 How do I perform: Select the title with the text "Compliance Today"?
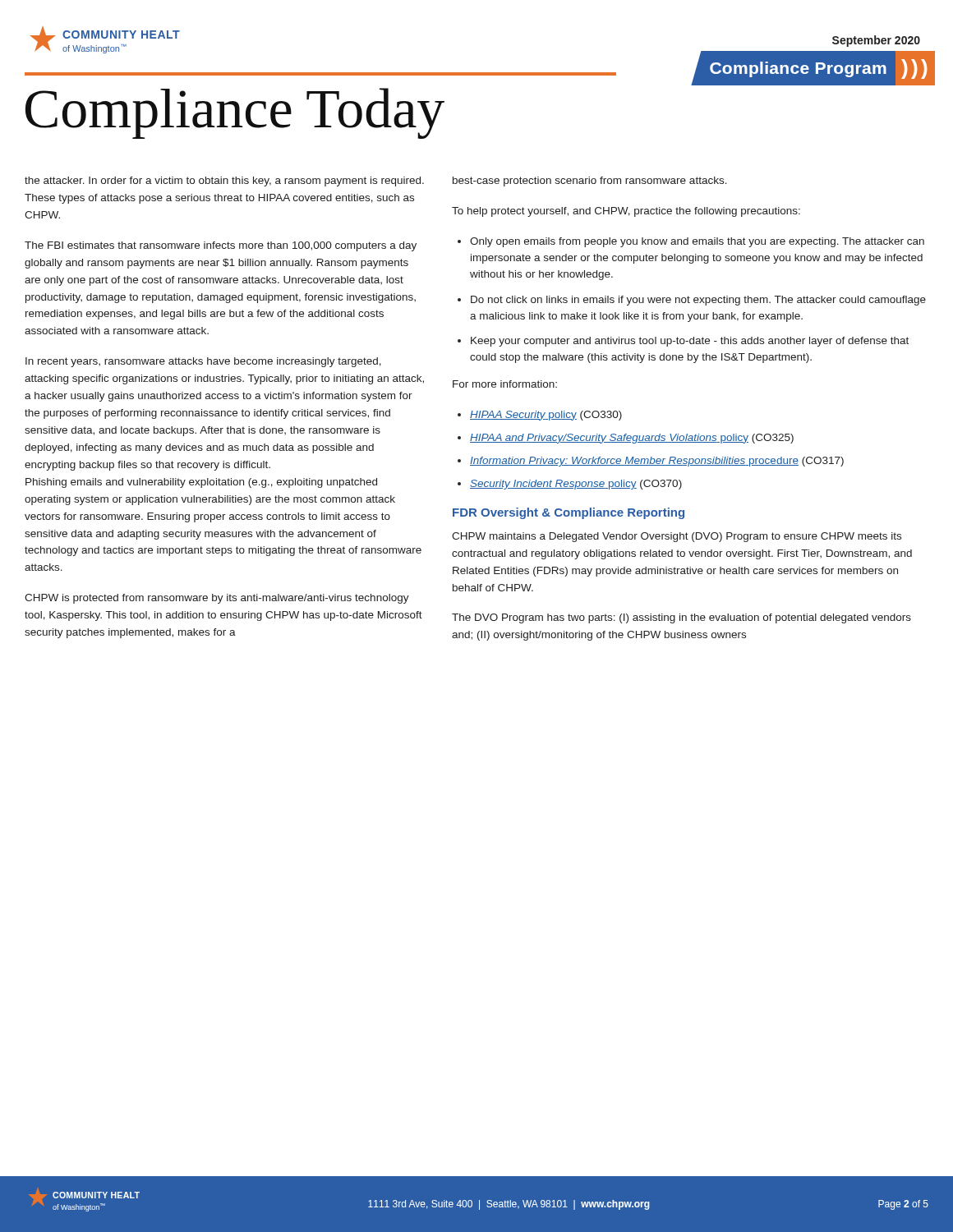tap(234, 108)
